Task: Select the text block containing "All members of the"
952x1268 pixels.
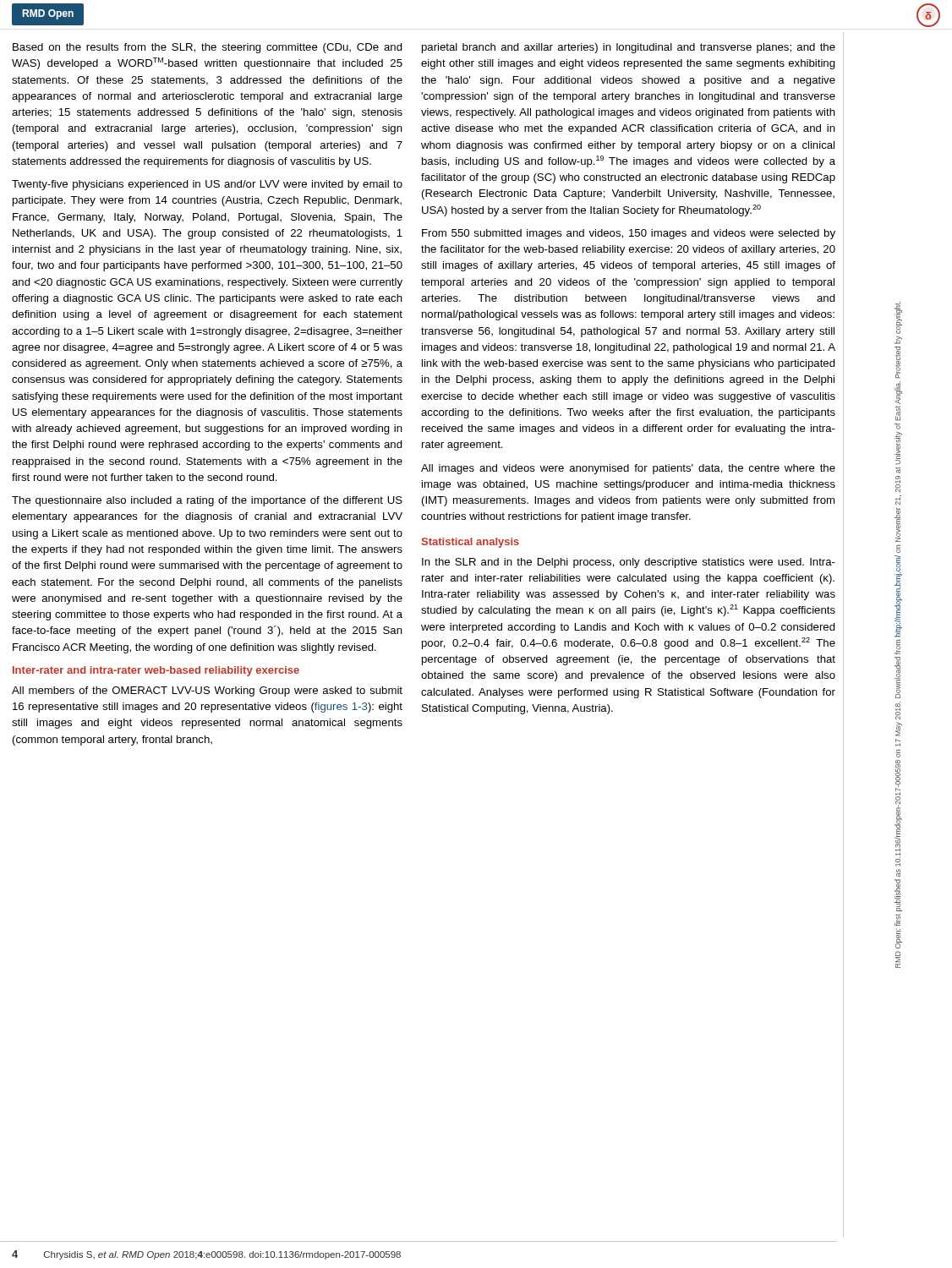Action: pos(207,714)
